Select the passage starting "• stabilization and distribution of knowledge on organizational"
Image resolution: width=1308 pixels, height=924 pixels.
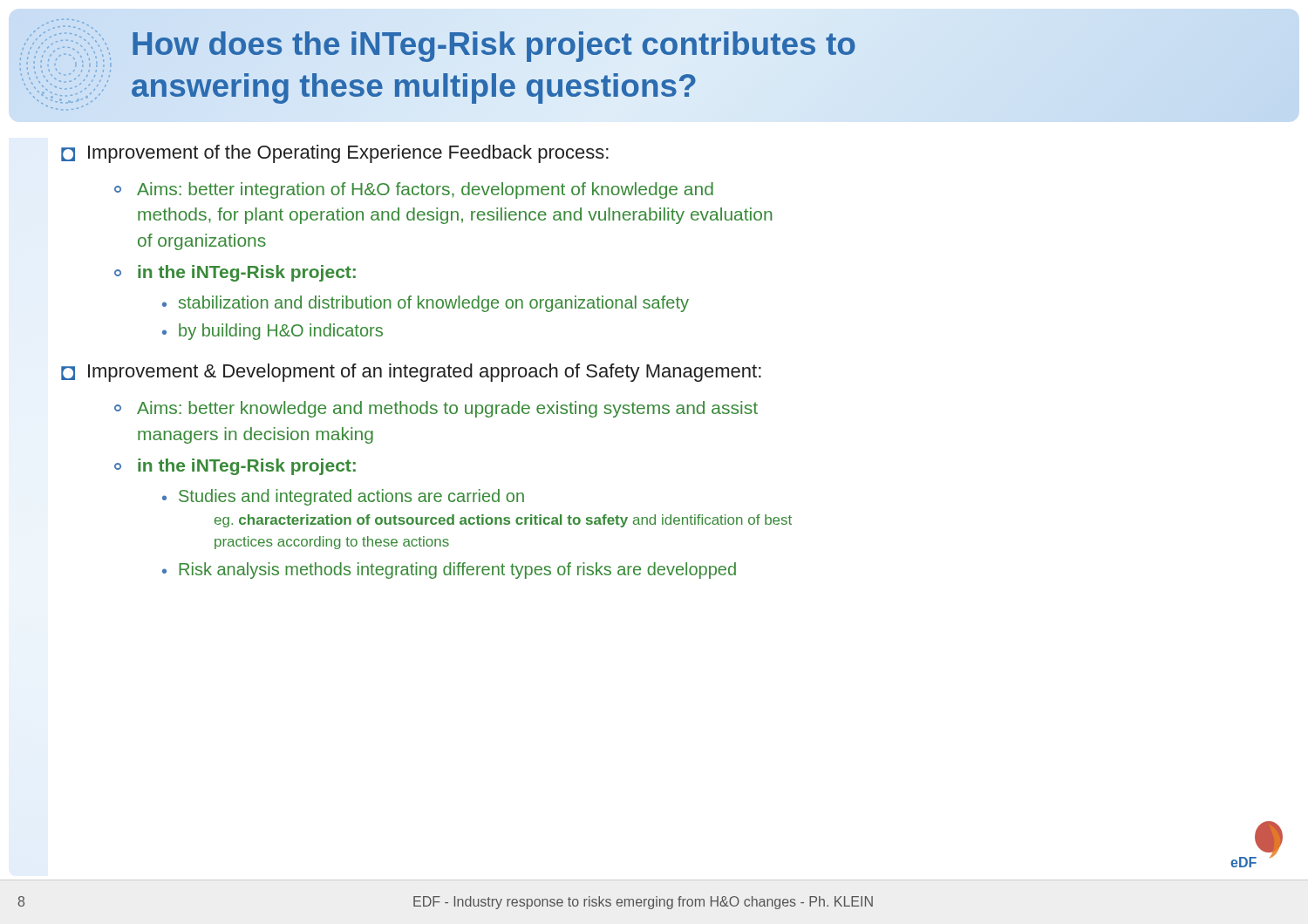[425, 303]
